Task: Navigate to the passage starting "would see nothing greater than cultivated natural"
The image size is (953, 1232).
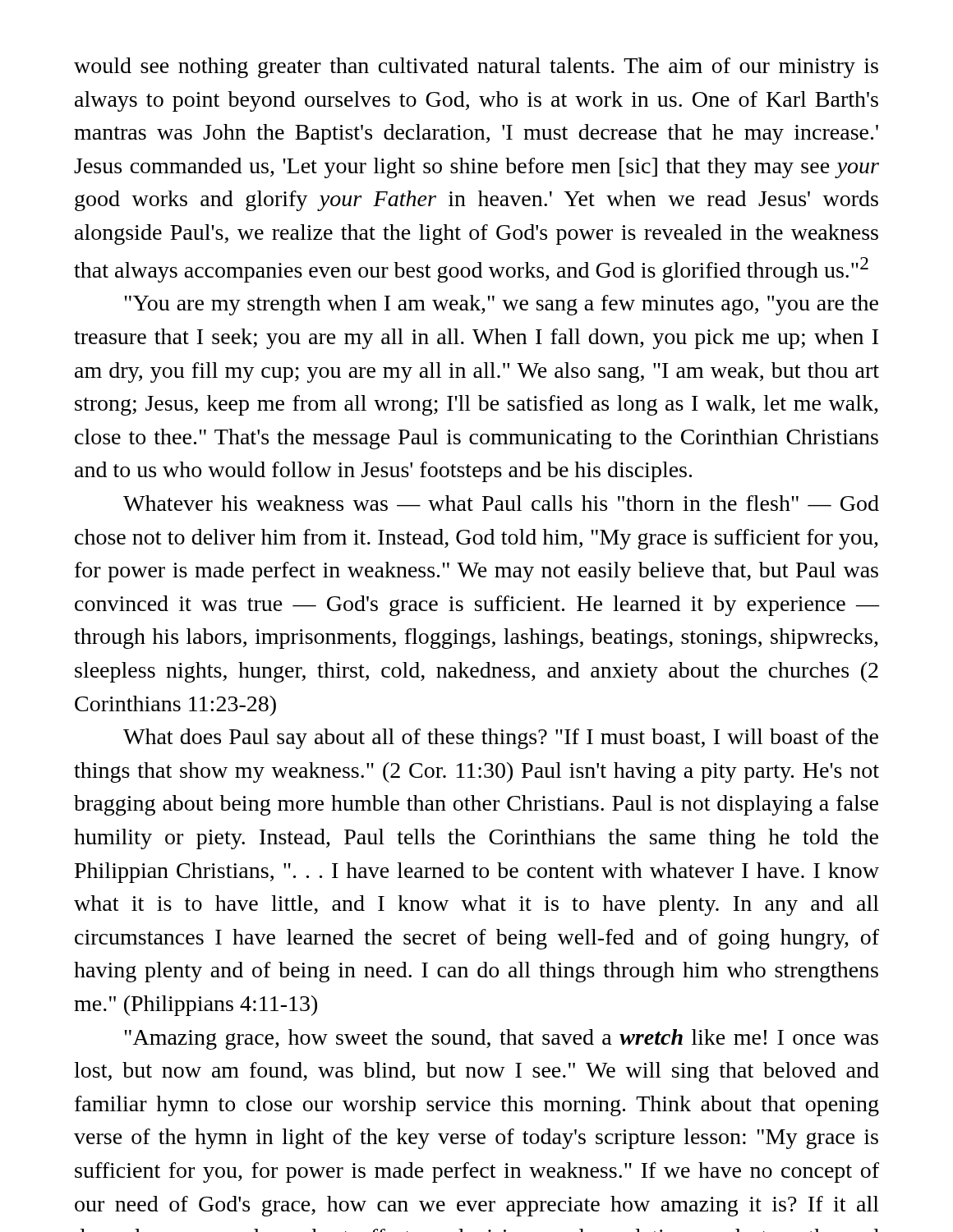Action: (x=476, y=641)
